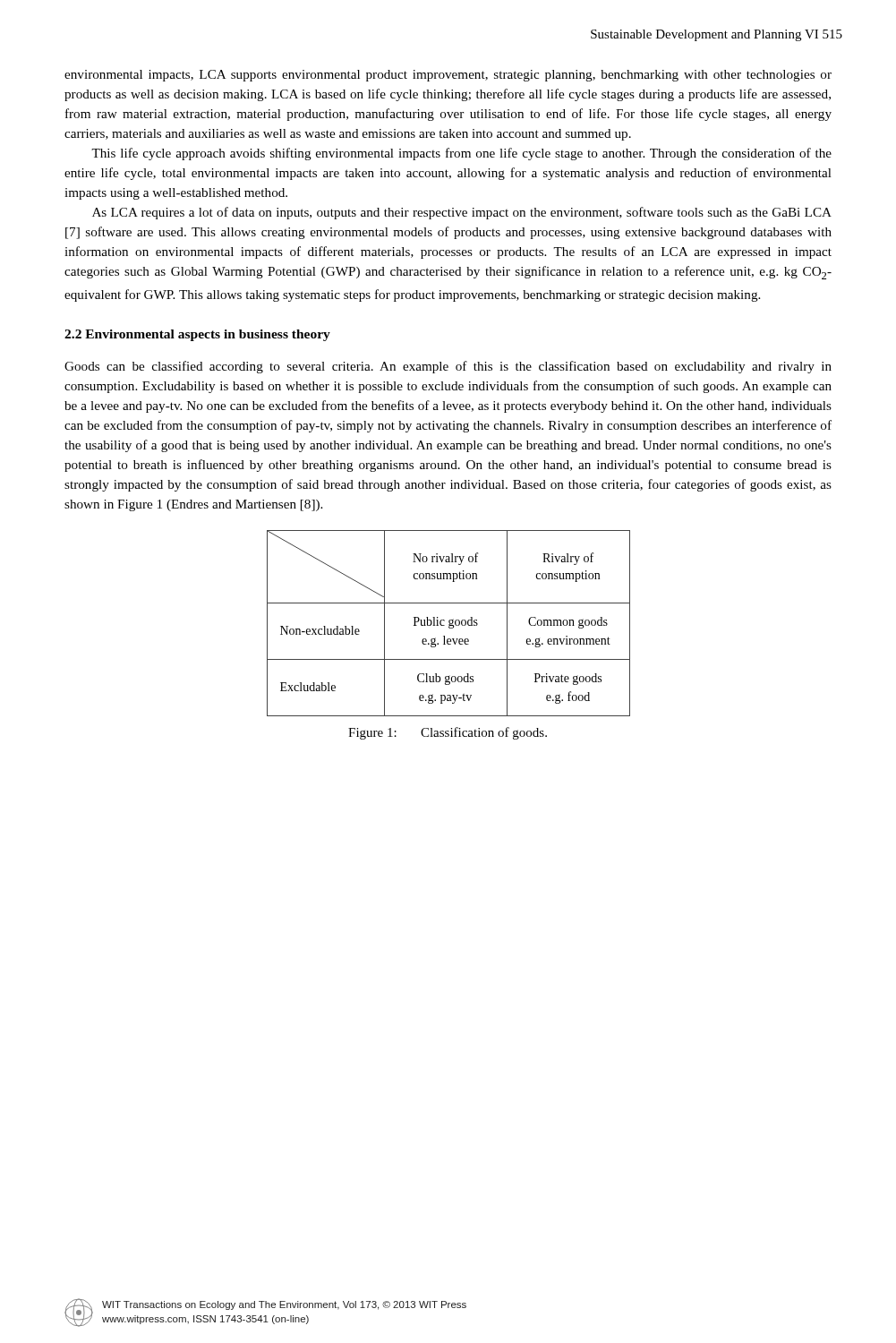Find the text block starting "environmental impacts, LCA supports environmental product"
896x1343 pixels.
[448, 104]
